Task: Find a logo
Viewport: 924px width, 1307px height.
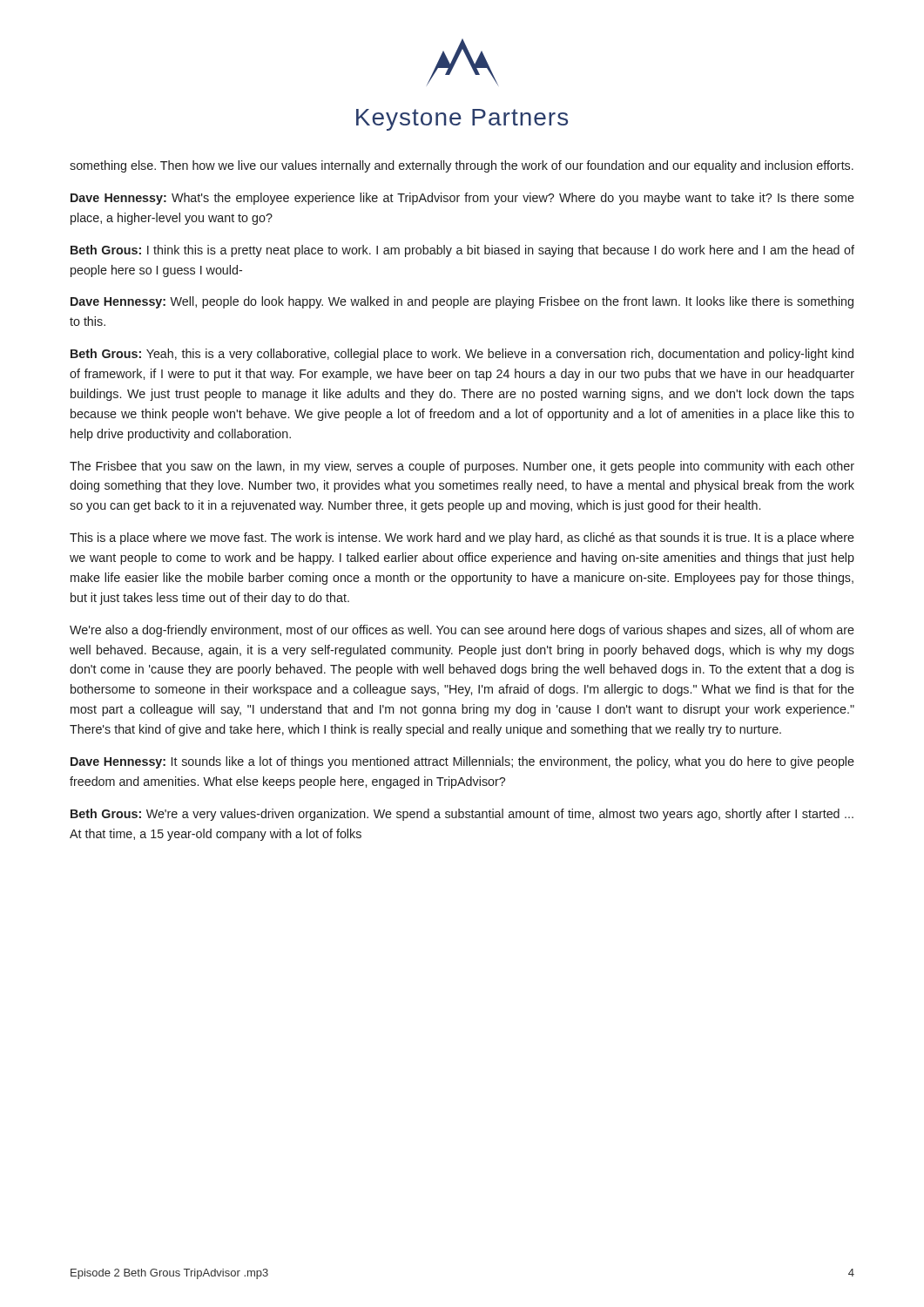Action: 462,66
